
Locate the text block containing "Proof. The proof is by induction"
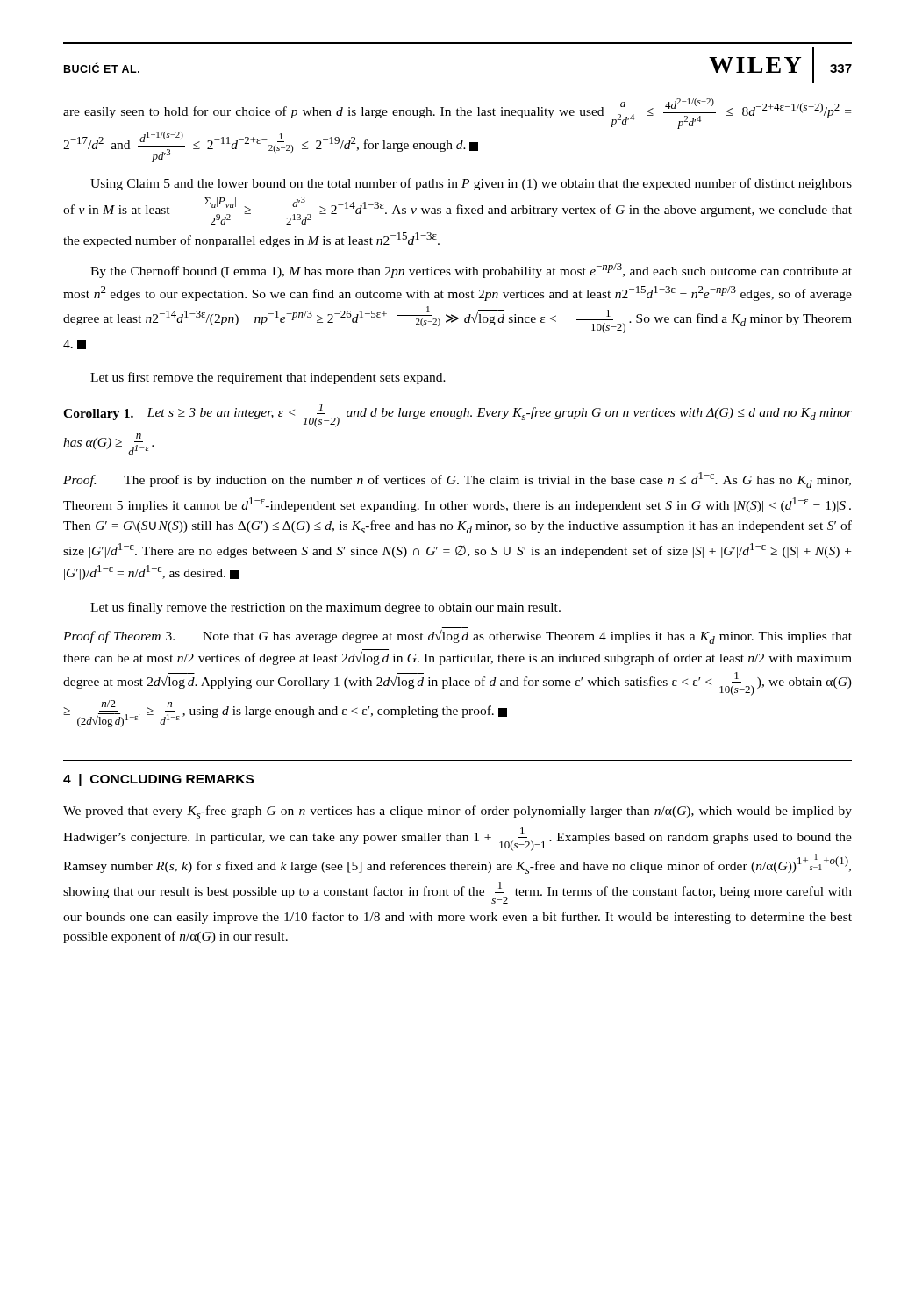(458, 526)
